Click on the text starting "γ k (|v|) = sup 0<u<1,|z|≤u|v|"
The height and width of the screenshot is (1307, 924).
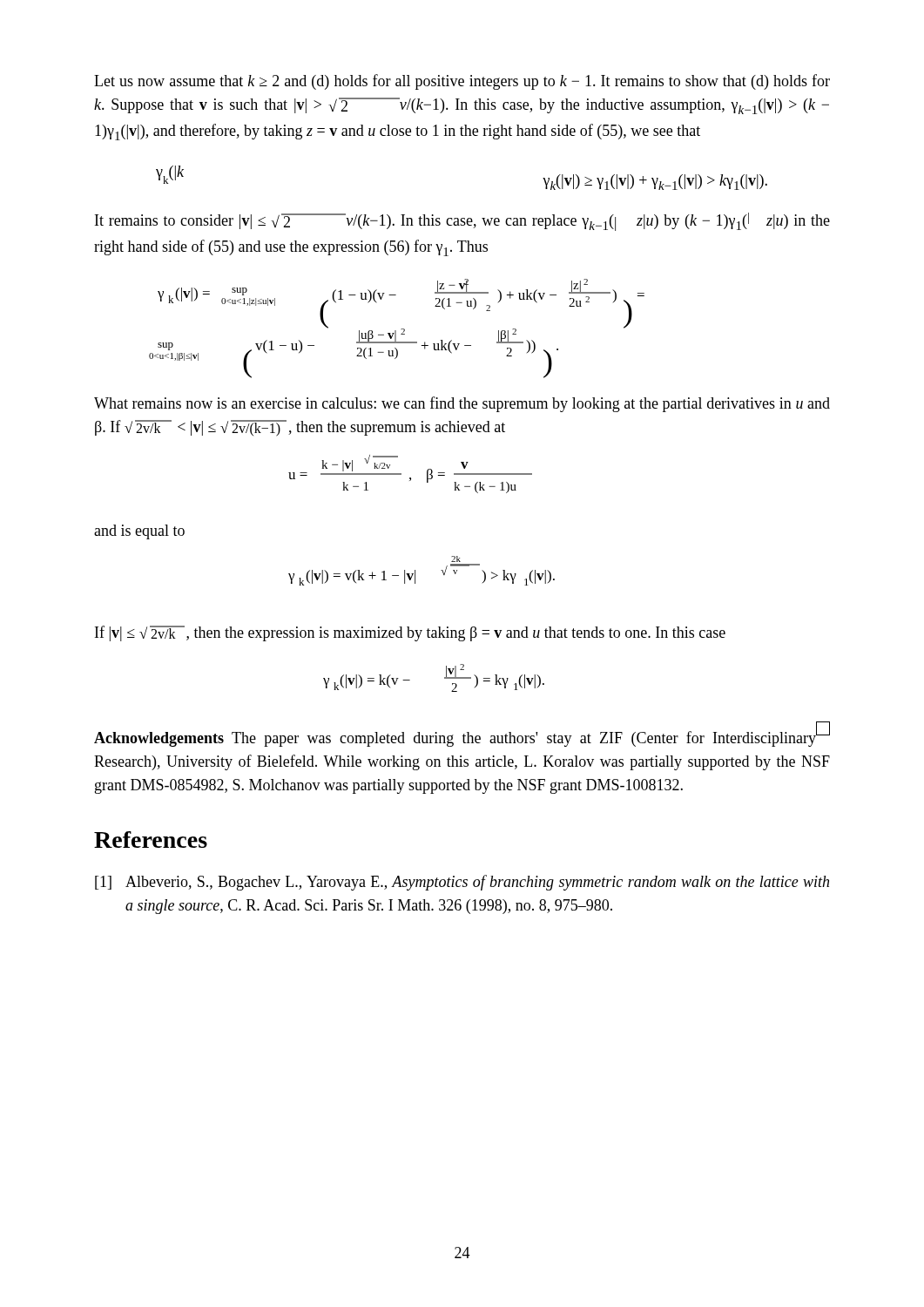[462, 326]
